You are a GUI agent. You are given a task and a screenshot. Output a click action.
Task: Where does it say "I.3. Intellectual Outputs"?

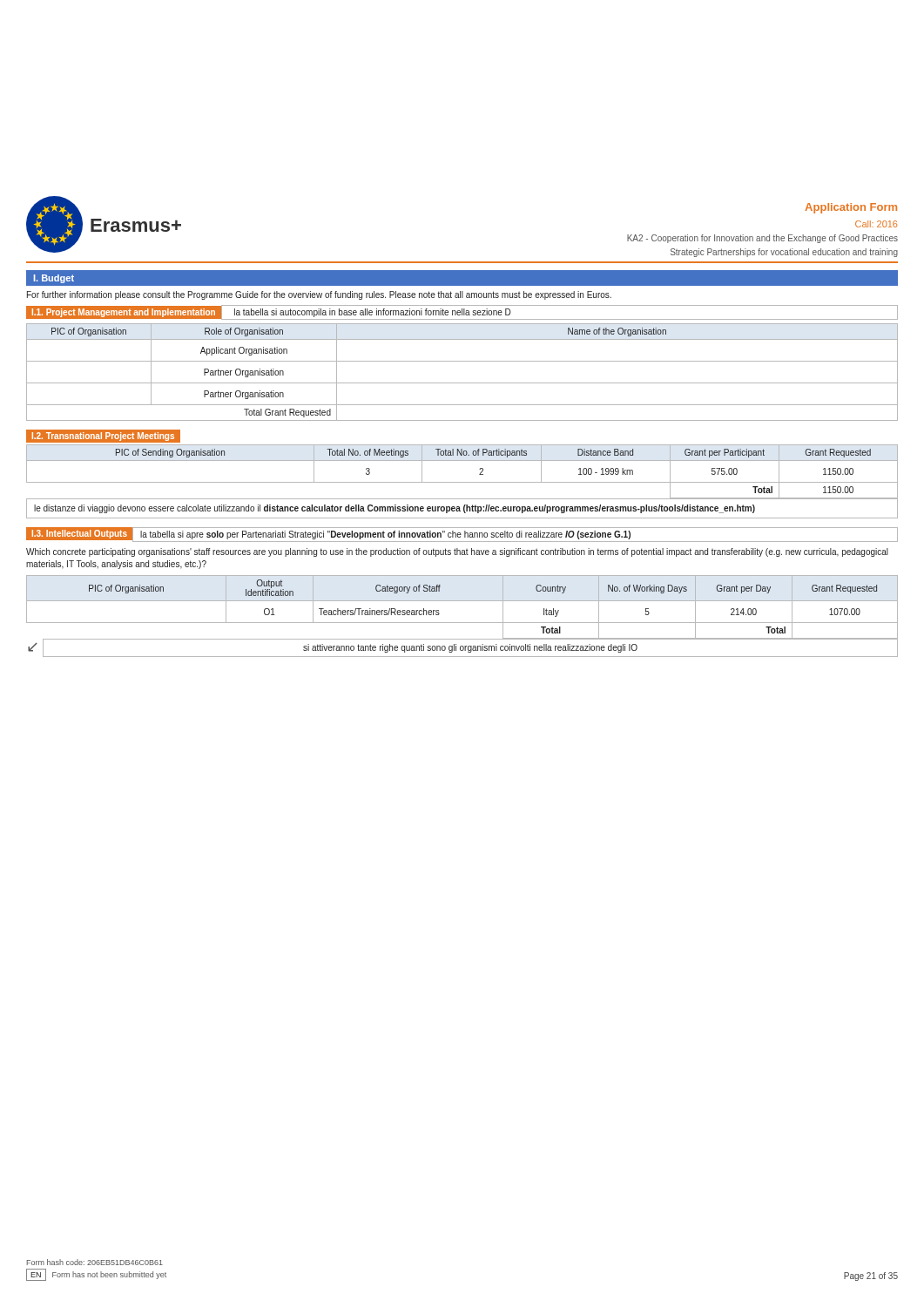[79, 534]
